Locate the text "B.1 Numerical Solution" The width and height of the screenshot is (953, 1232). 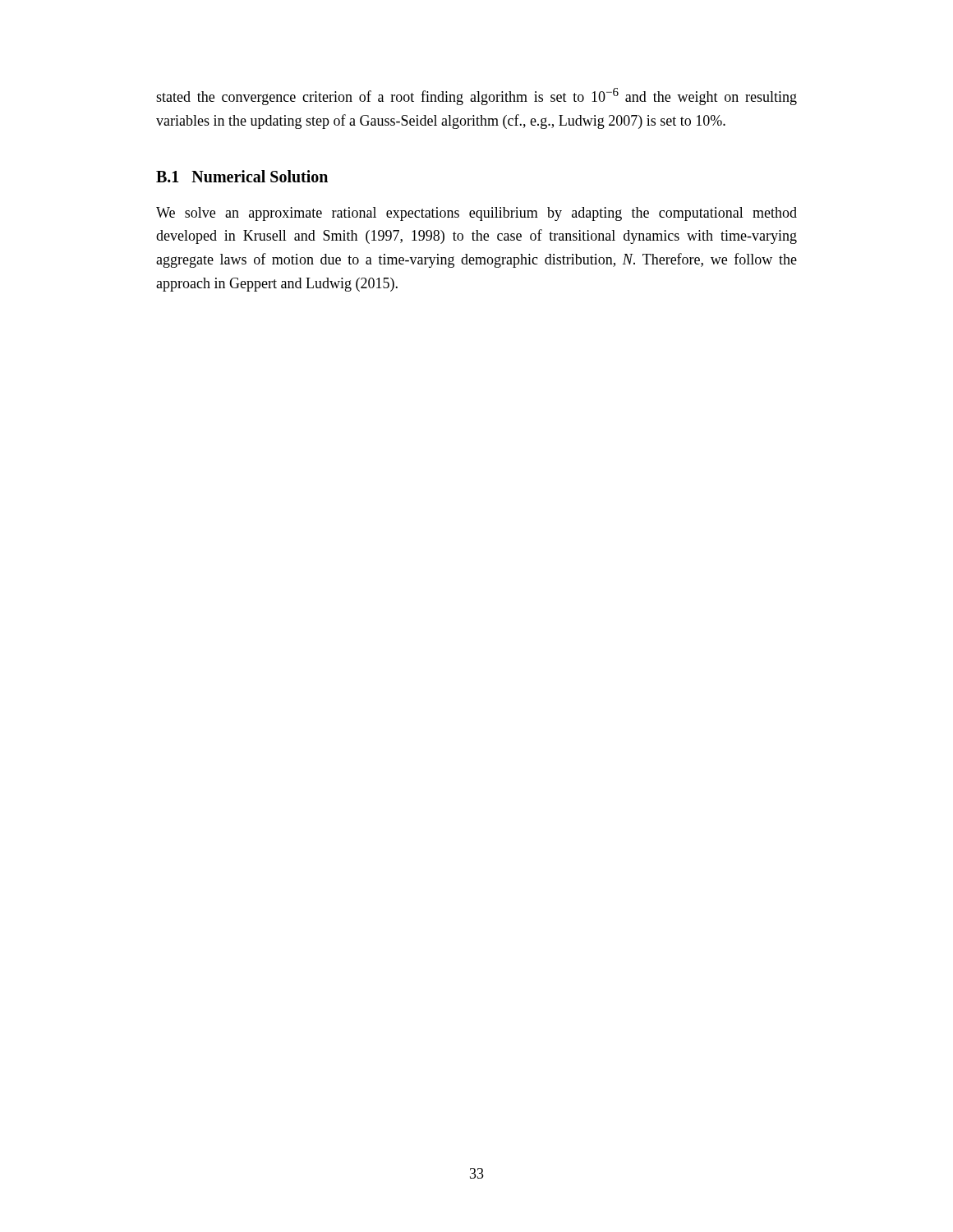[242, 176]
